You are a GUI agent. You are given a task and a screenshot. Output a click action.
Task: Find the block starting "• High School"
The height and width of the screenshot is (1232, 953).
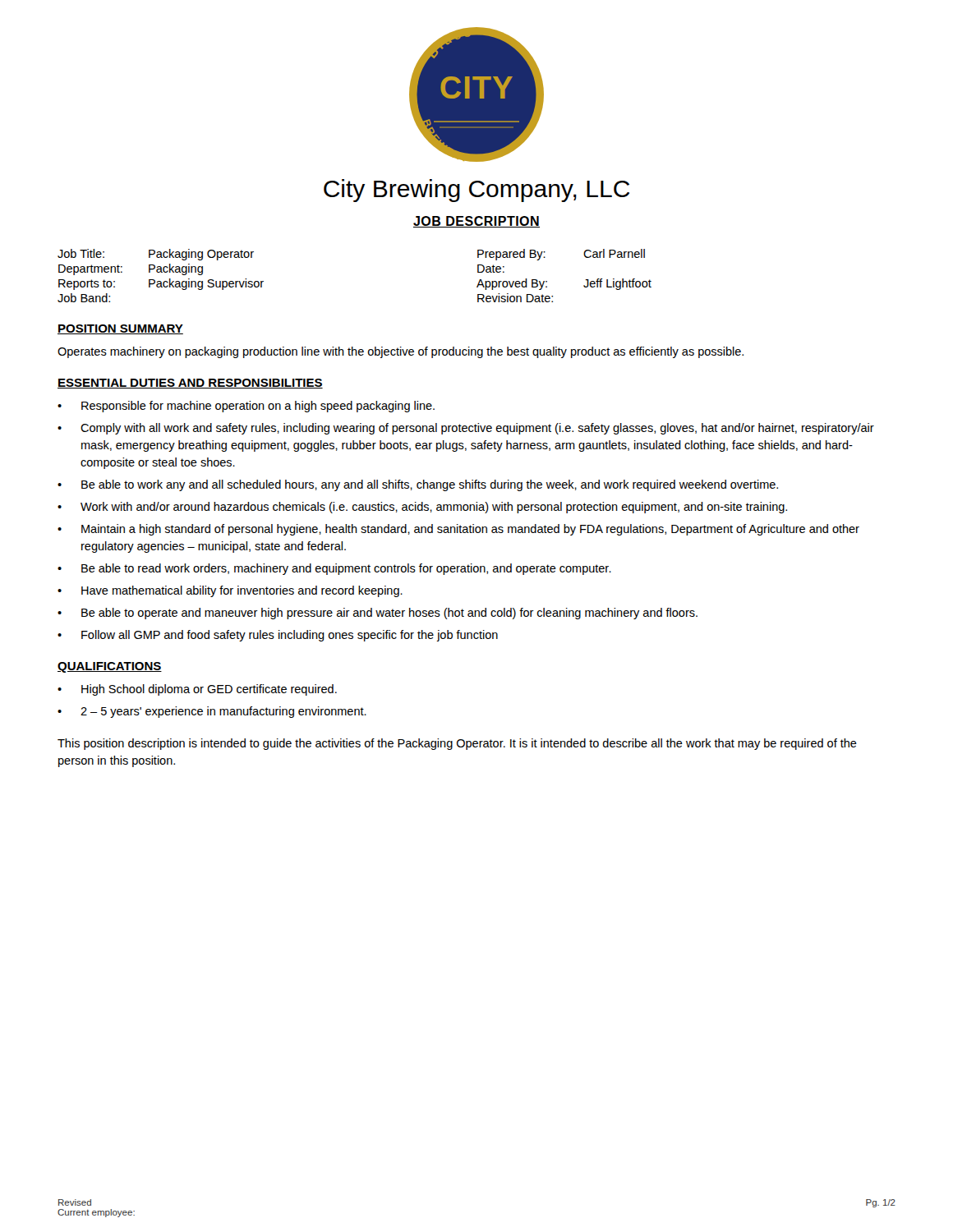pos(197,690)
